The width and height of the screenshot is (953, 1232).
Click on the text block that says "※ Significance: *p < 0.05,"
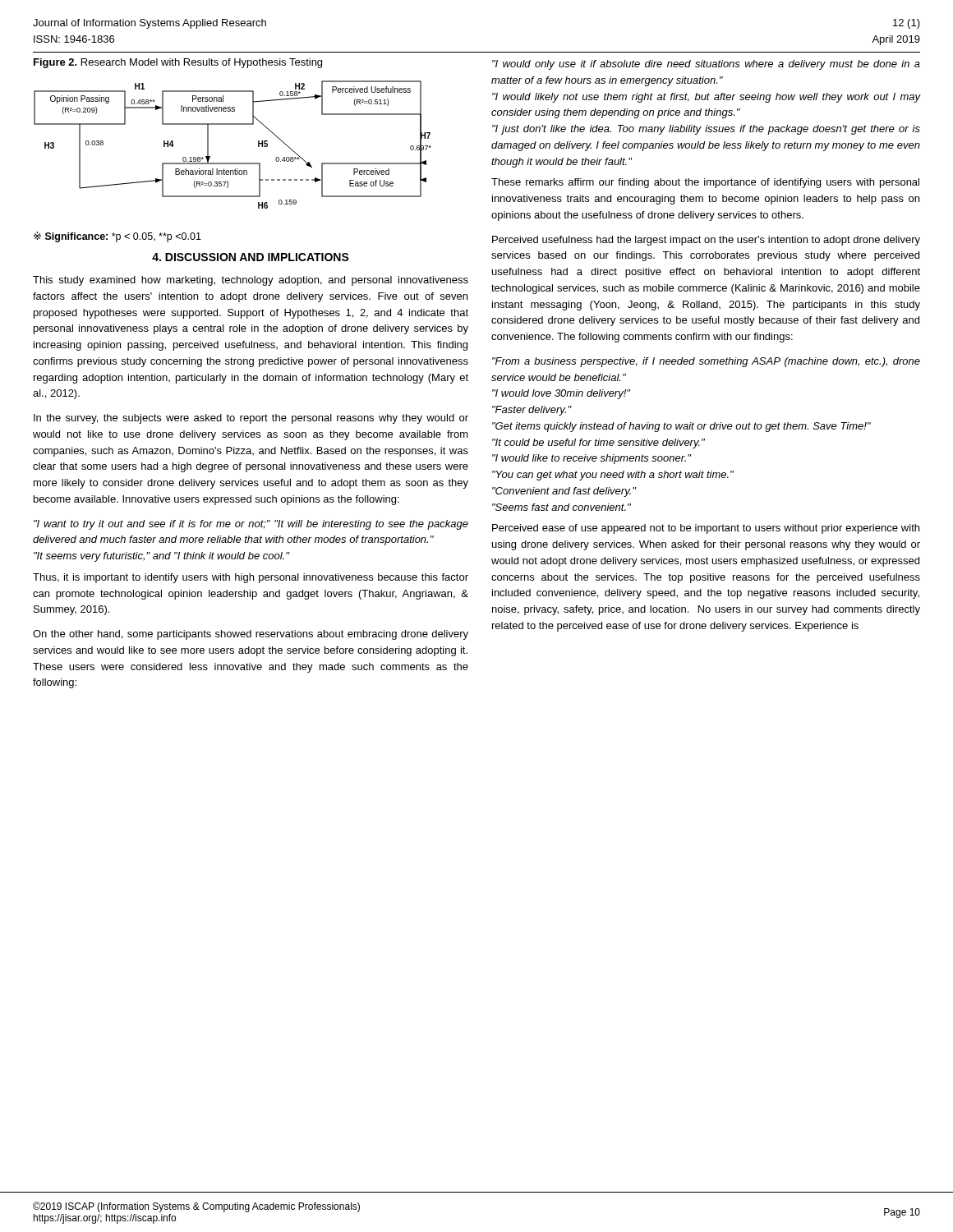tap(117, 237)
